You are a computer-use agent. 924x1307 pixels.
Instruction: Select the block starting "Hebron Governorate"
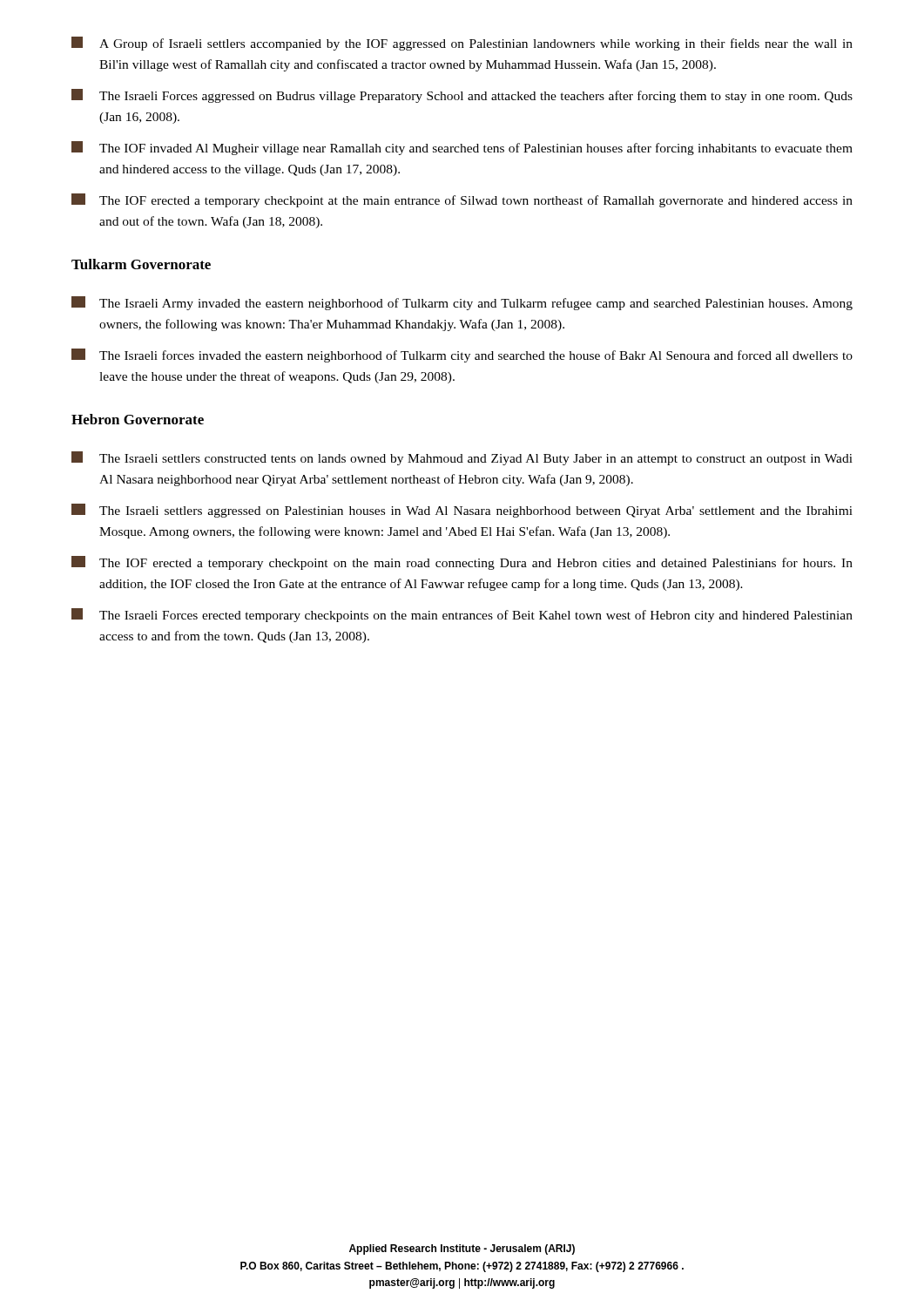point(138,420)
